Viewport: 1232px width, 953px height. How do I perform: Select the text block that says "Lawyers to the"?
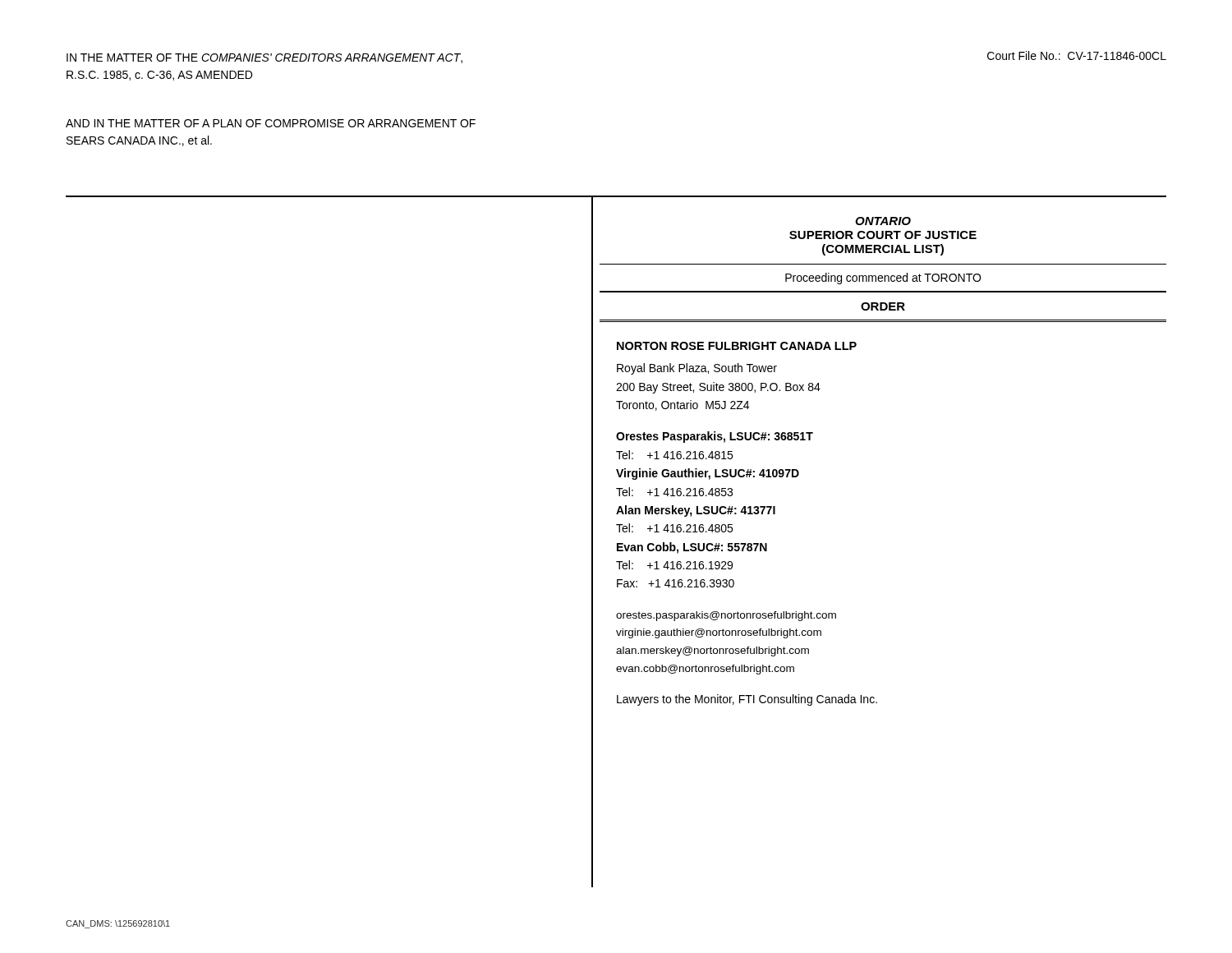point(747,699)
